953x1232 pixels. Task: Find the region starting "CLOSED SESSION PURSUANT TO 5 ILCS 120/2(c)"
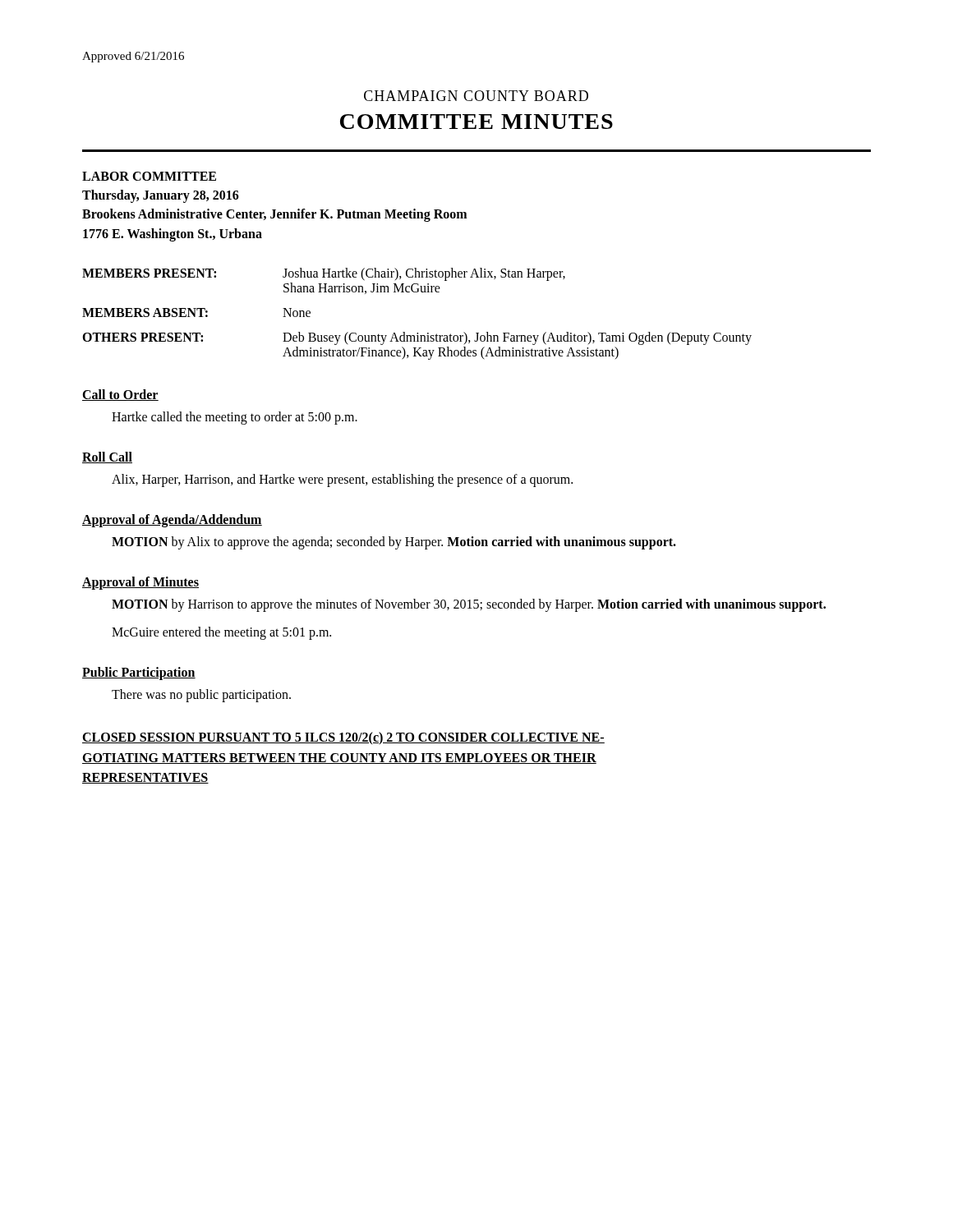click(x=343, y=757)
